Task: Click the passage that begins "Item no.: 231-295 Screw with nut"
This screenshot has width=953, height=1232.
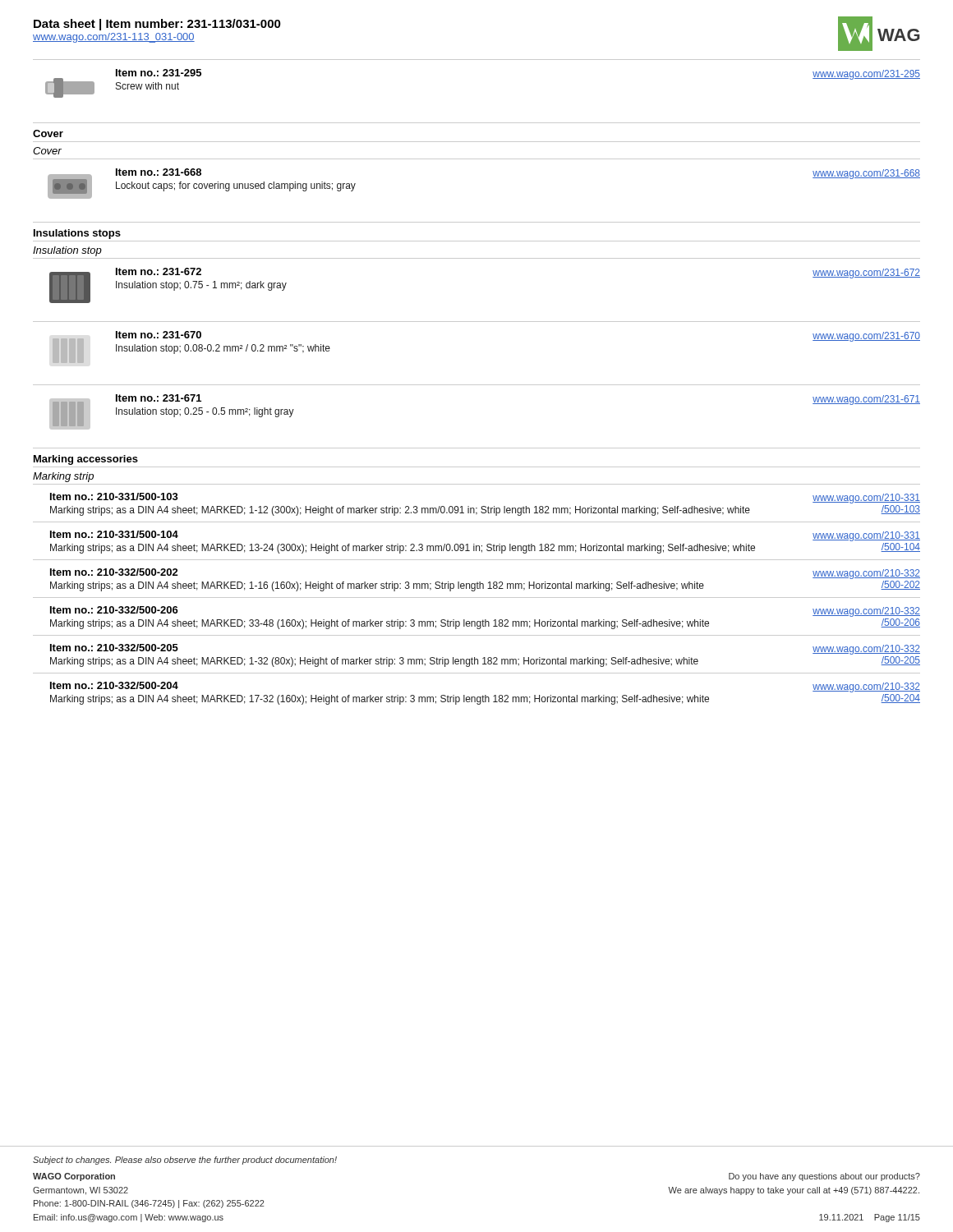Action: coord(138,84)
